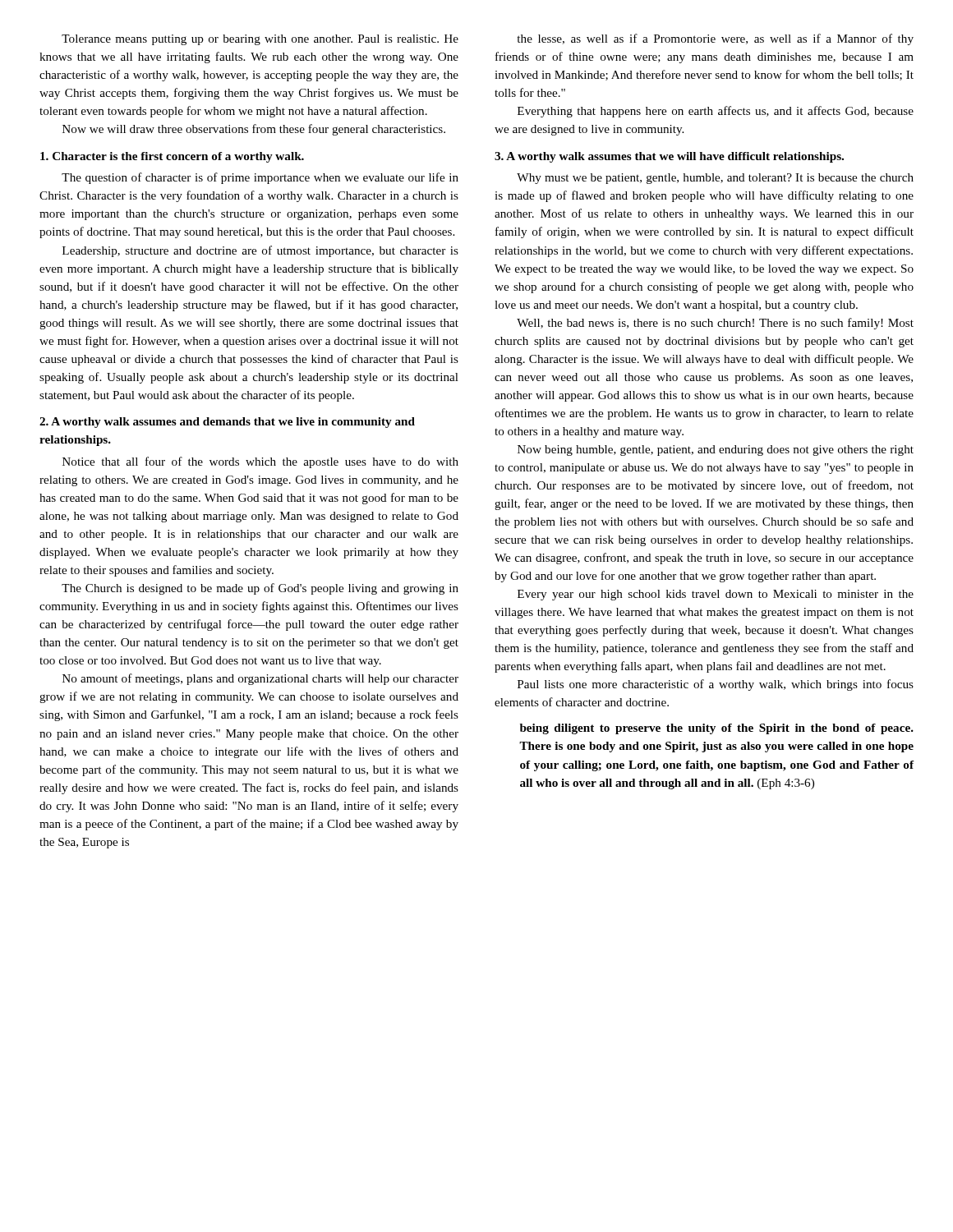Click the section header that begins "1. Character is the"
The height and width of the screenshot is (1232, 953).
pos(249,156)
